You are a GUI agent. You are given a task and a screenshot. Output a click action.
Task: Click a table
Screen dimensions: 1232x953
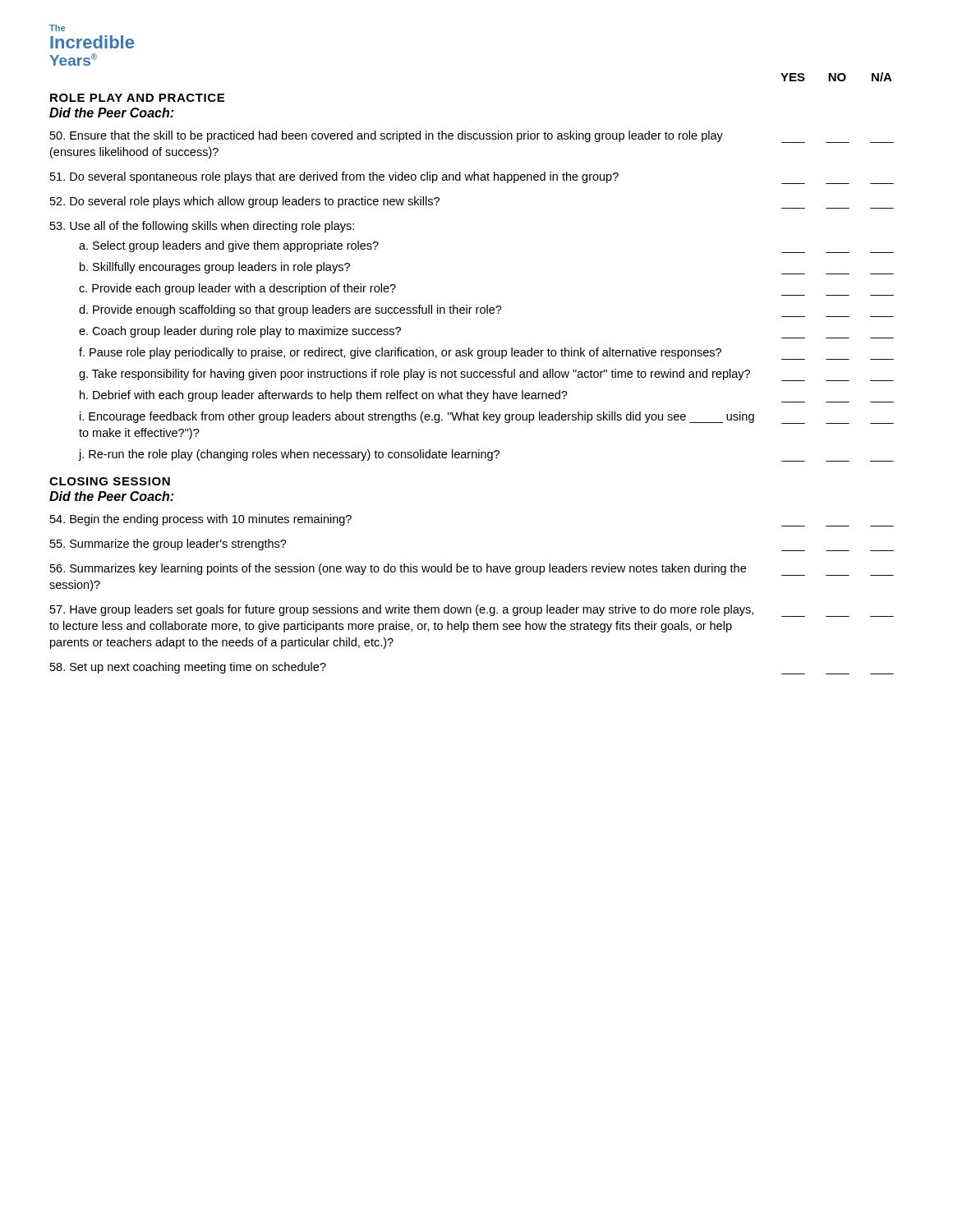837,77
